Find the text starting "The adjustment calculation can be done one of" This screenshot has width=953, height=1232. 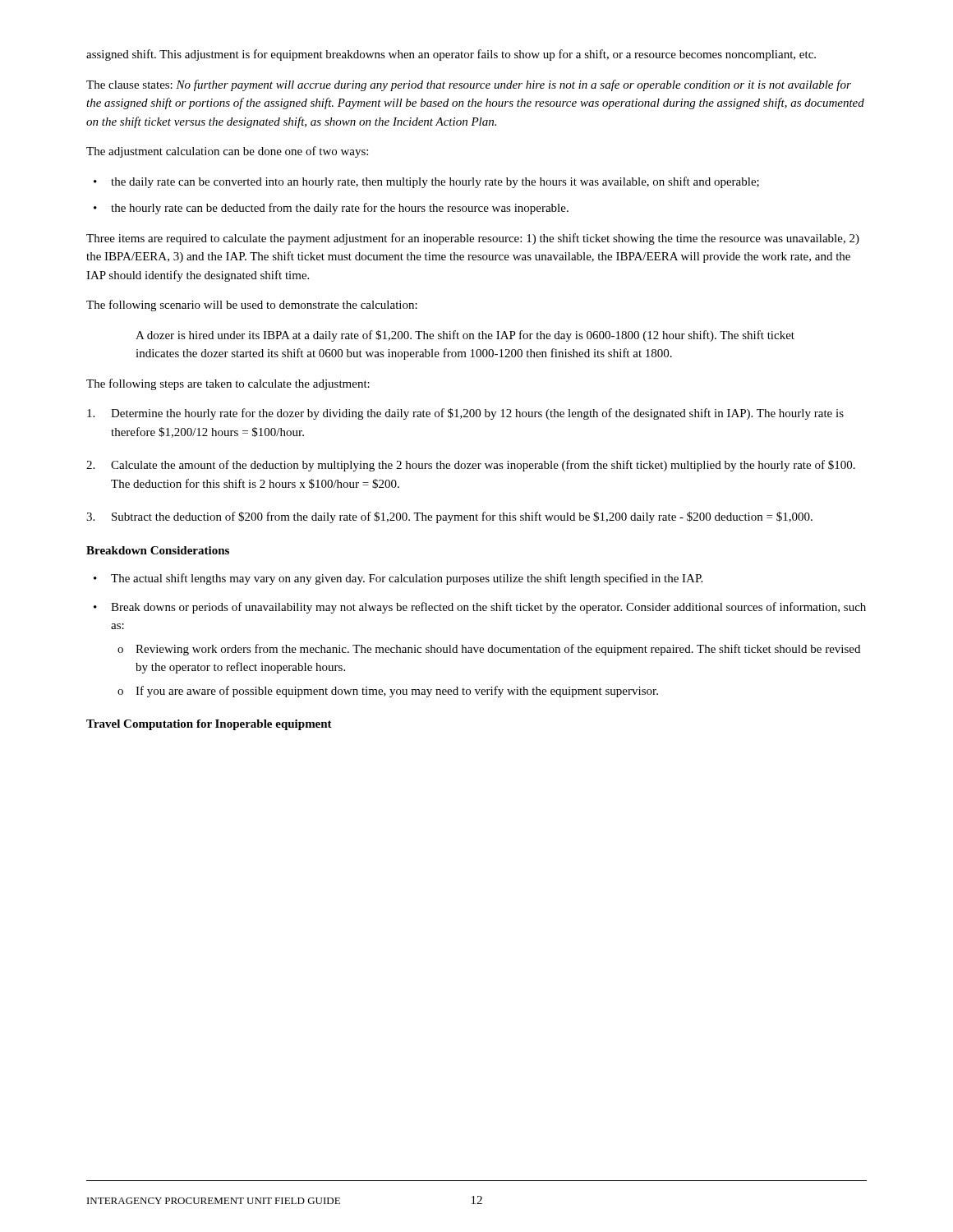tap(228, 151)
